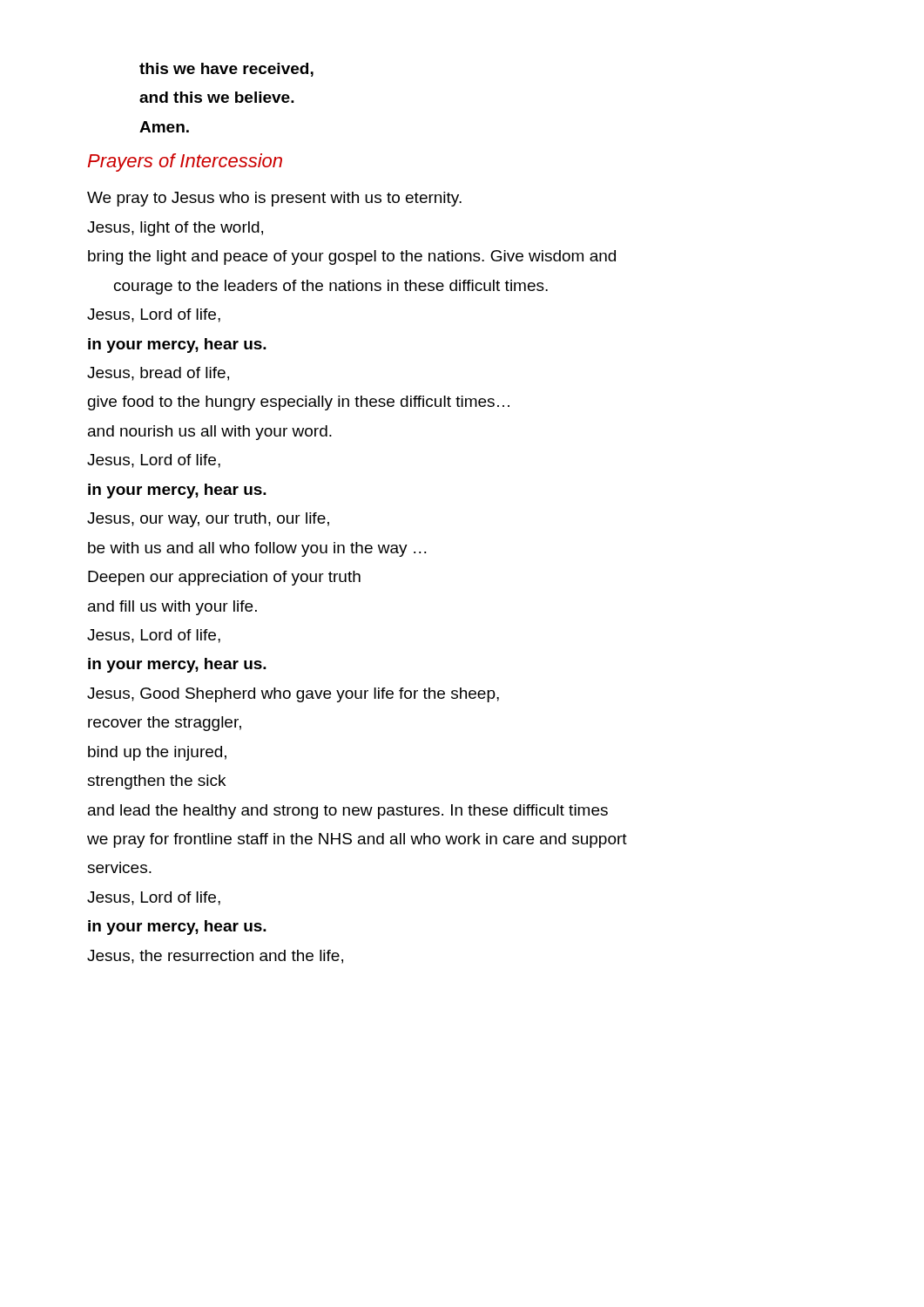Locate the text block containing "We pray to Jesus who is present"
The height and width of the screenshot is (1307, 924).
[x=462, y=198]
